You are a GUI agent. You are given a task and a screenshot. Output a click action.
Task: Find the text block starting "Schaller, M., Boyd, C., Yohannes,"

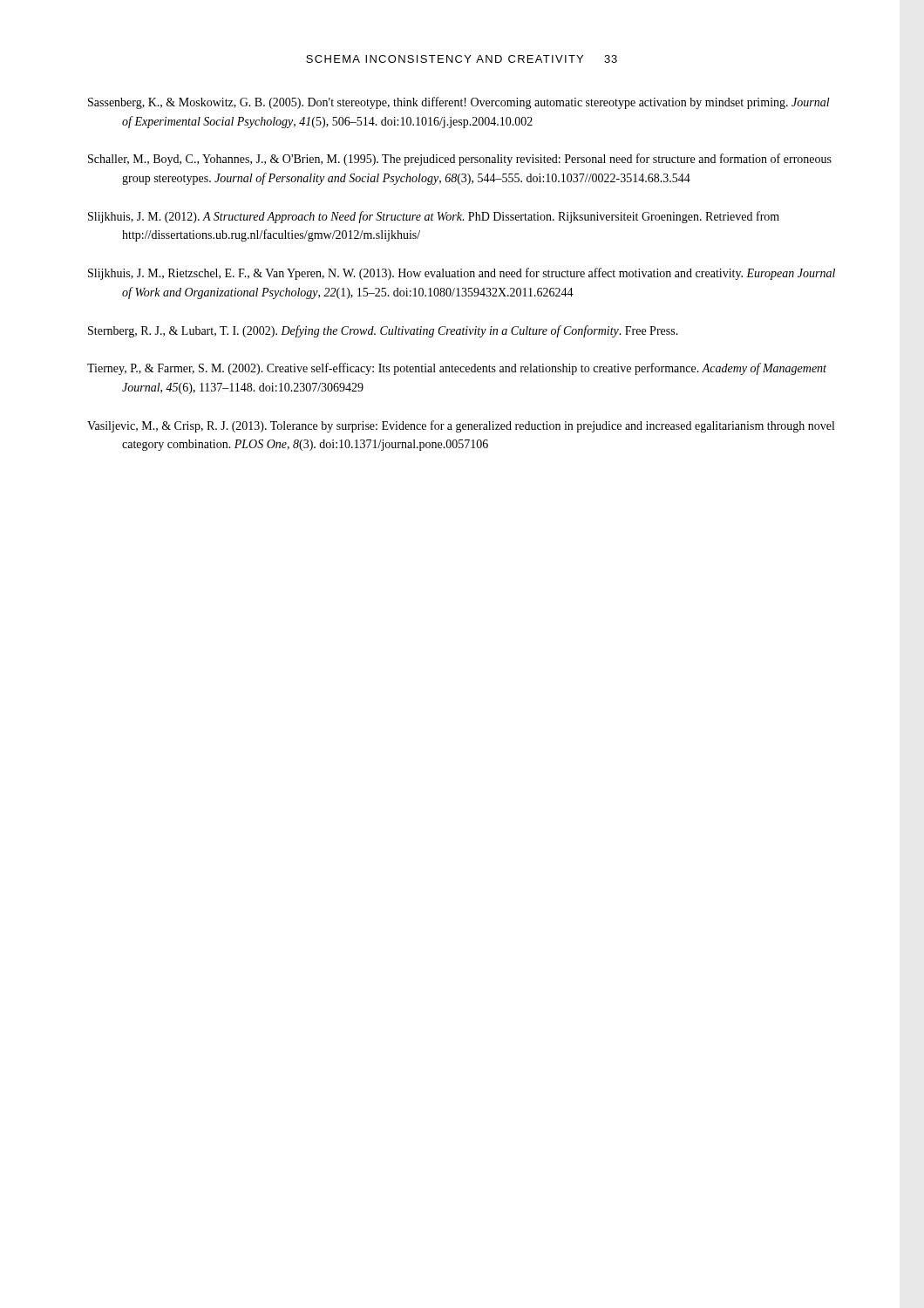[x=462, y=169]
